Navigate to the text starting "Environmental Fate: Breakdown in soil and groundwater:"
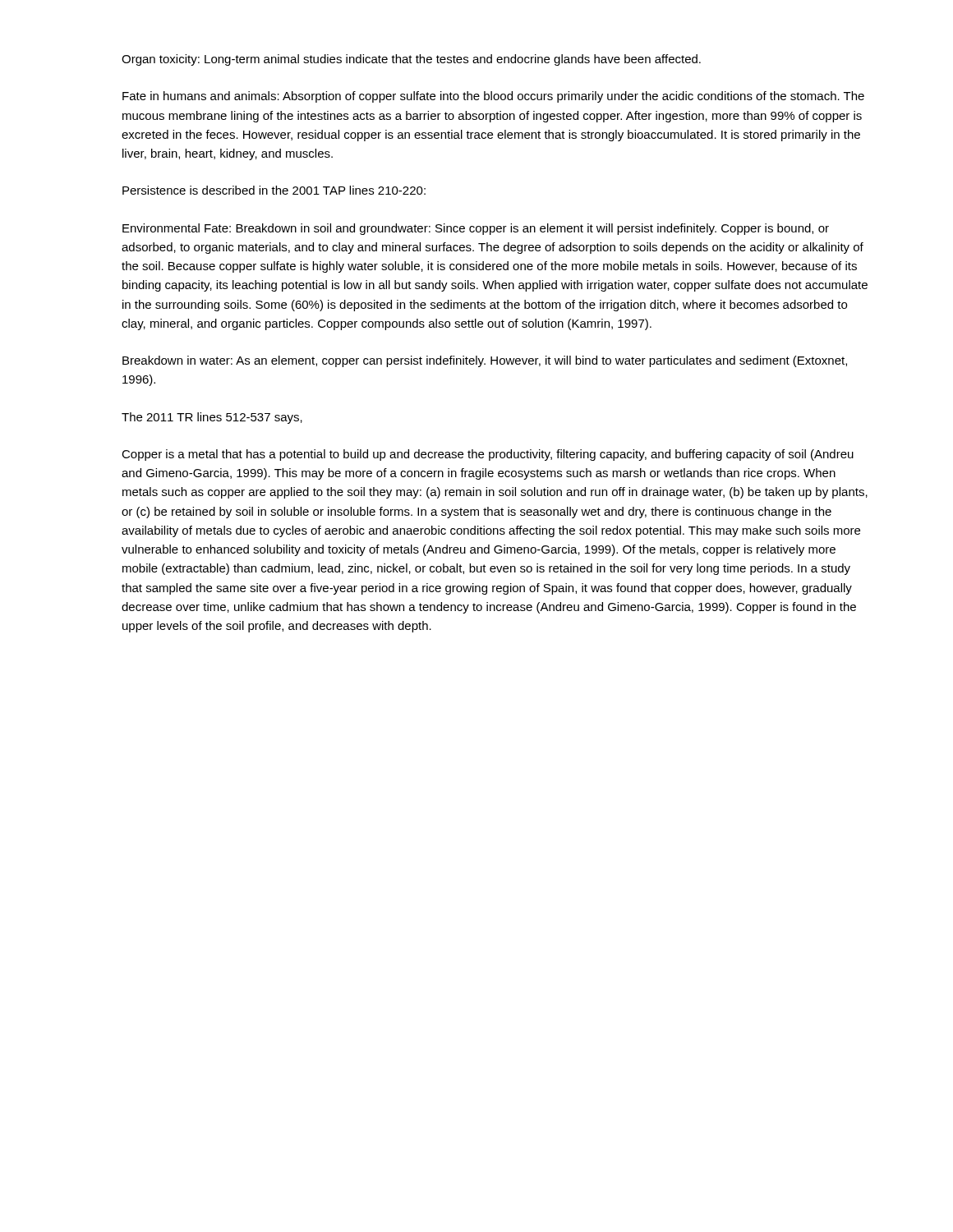Viewport: 953px width, 1232px height. coord(495,275)
